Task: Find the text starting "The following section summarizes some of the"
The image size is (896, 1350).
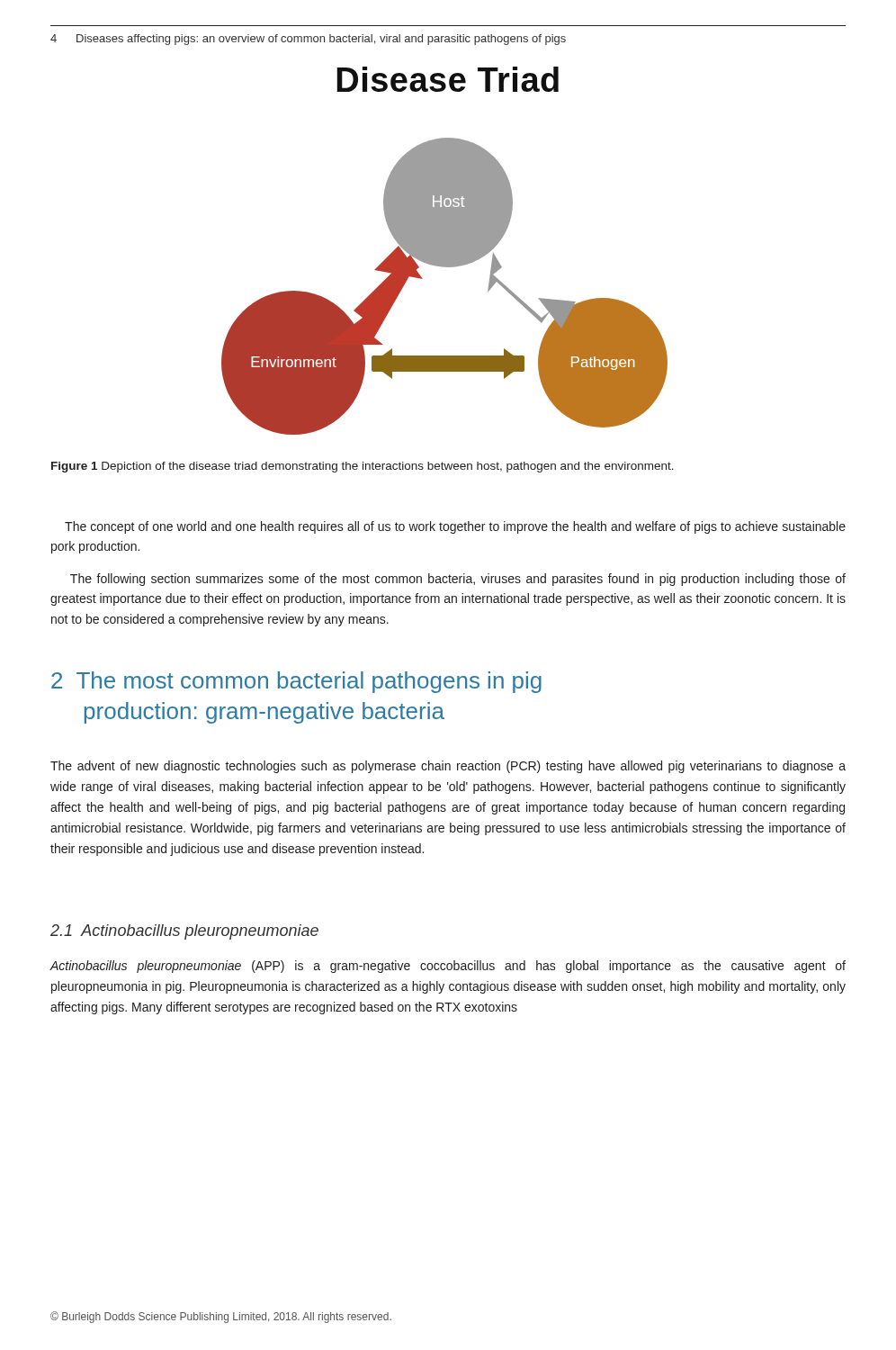Action: (448, 599)
